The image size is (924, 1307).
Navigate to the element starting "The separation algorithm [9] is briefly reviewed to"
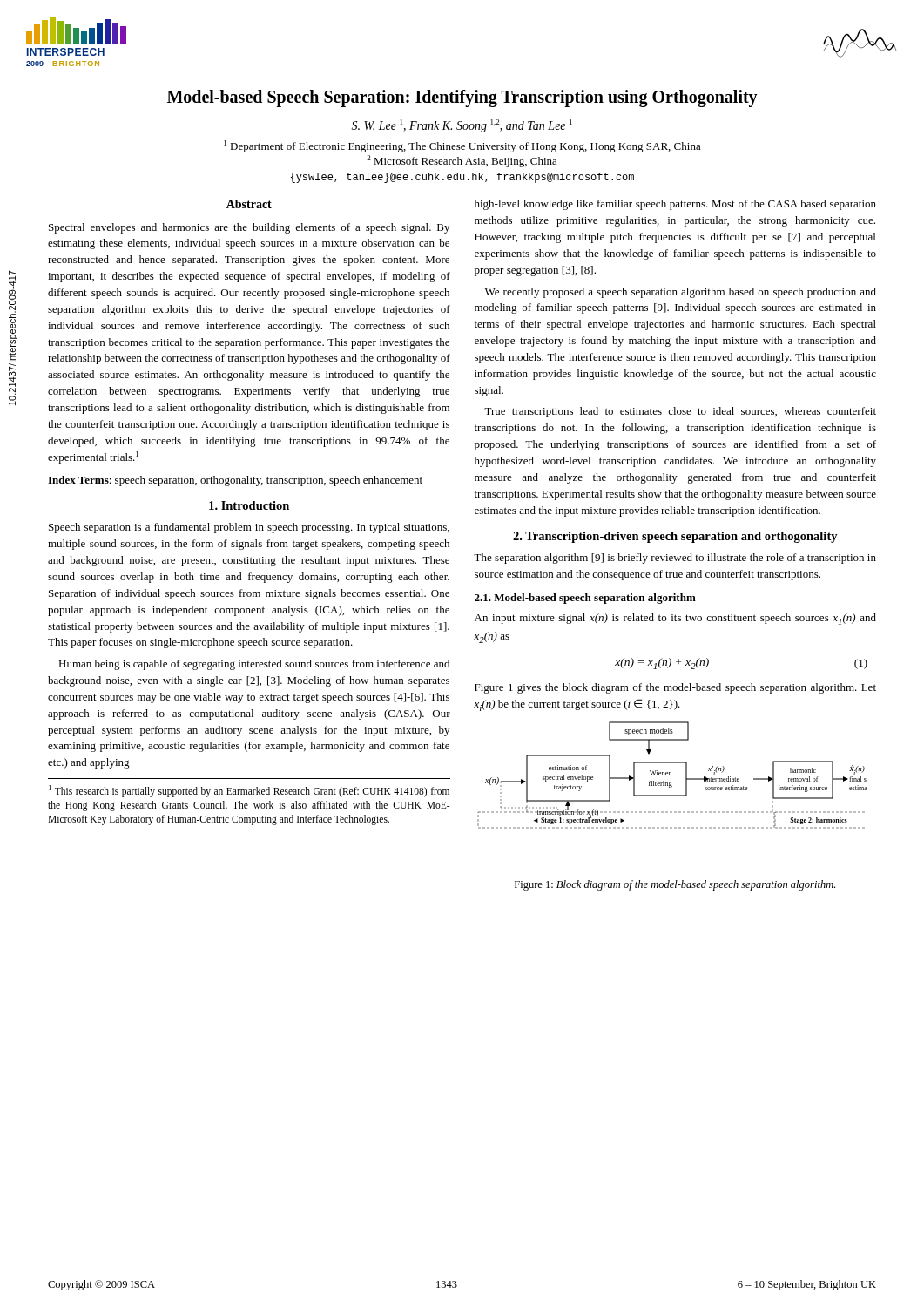coord(675,567)
